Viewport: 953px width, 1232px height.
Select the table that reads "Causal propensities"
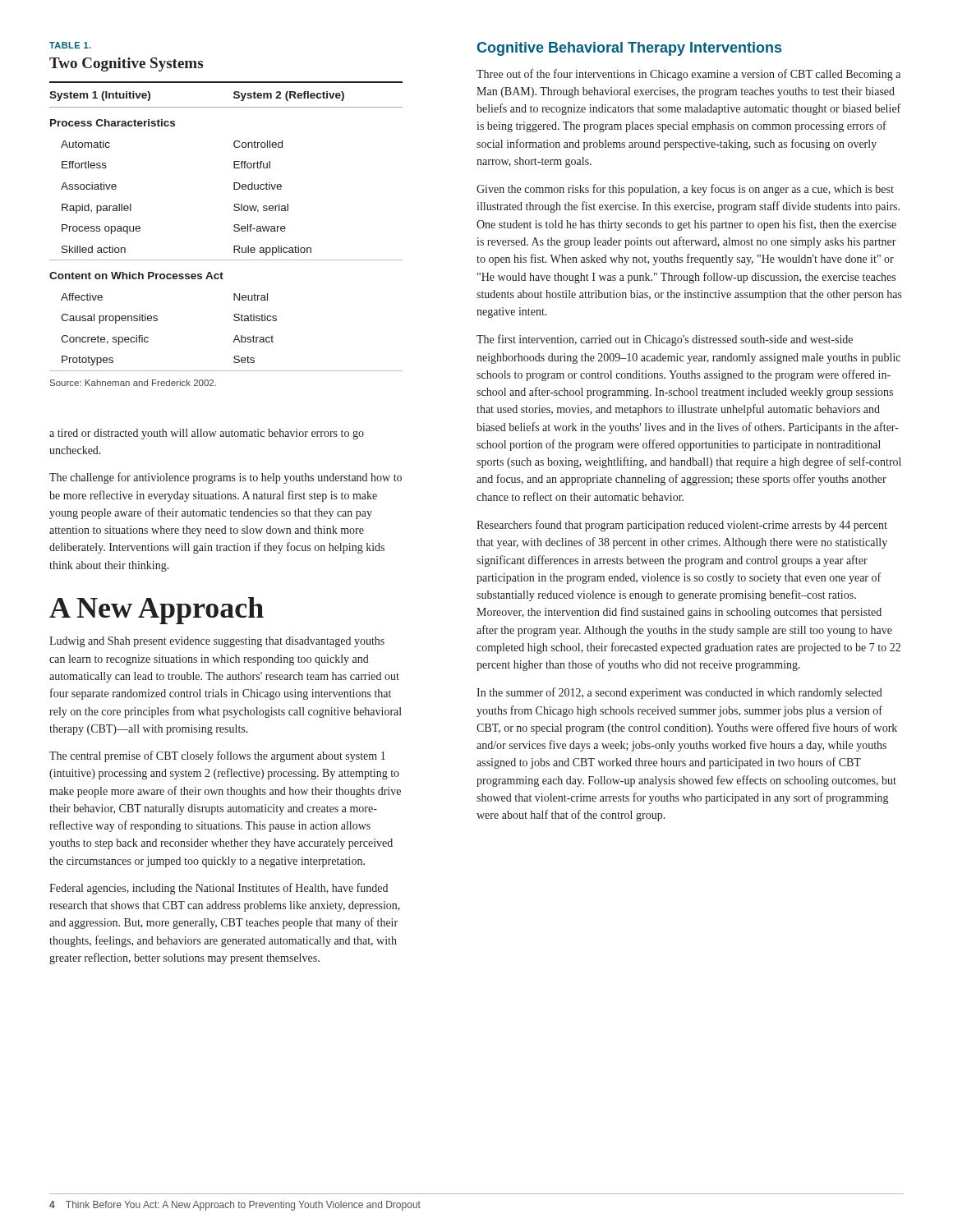coord(226,226)
